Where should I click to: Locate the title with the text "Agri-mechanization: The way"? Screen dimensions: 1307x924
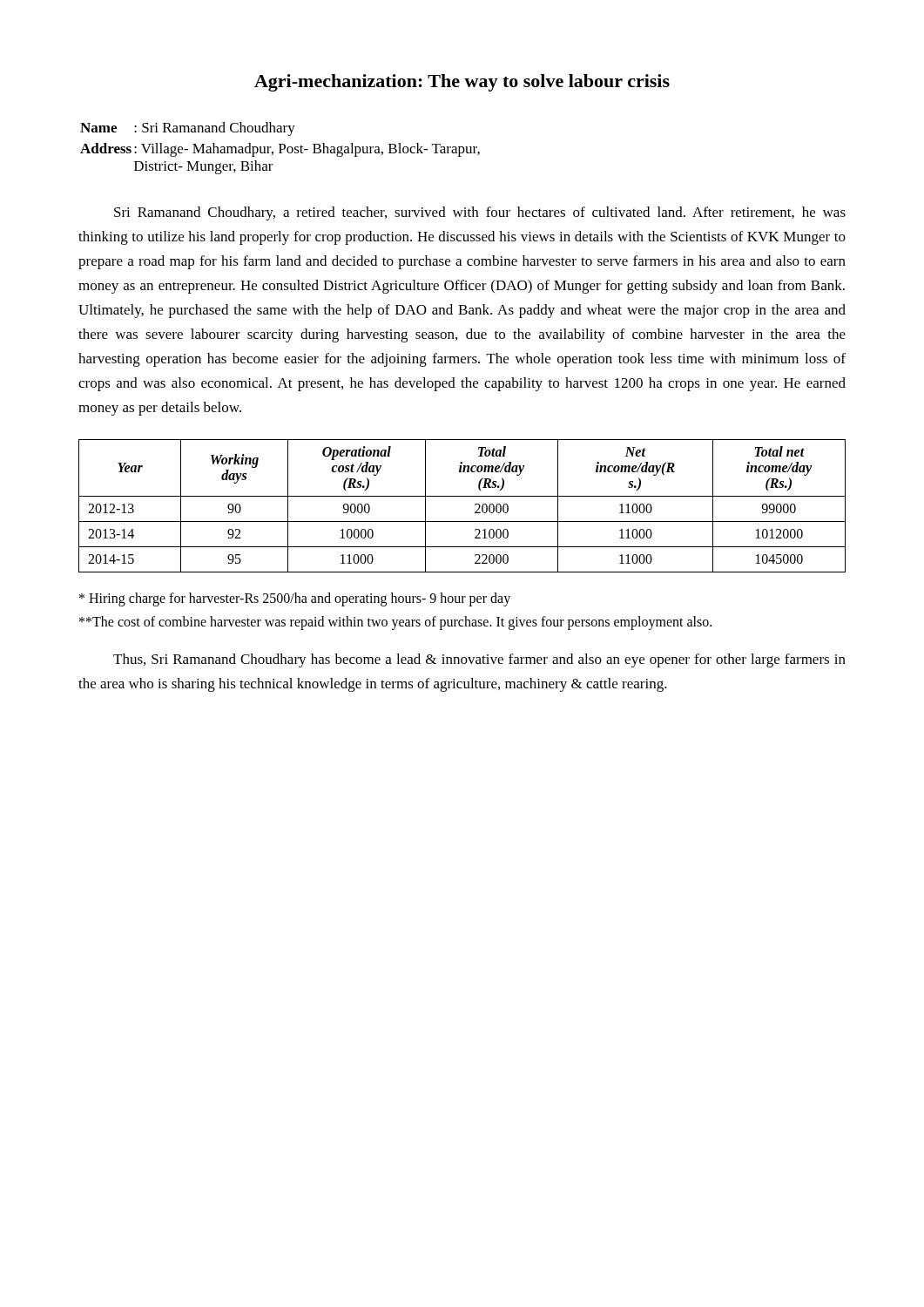point(462,81)
